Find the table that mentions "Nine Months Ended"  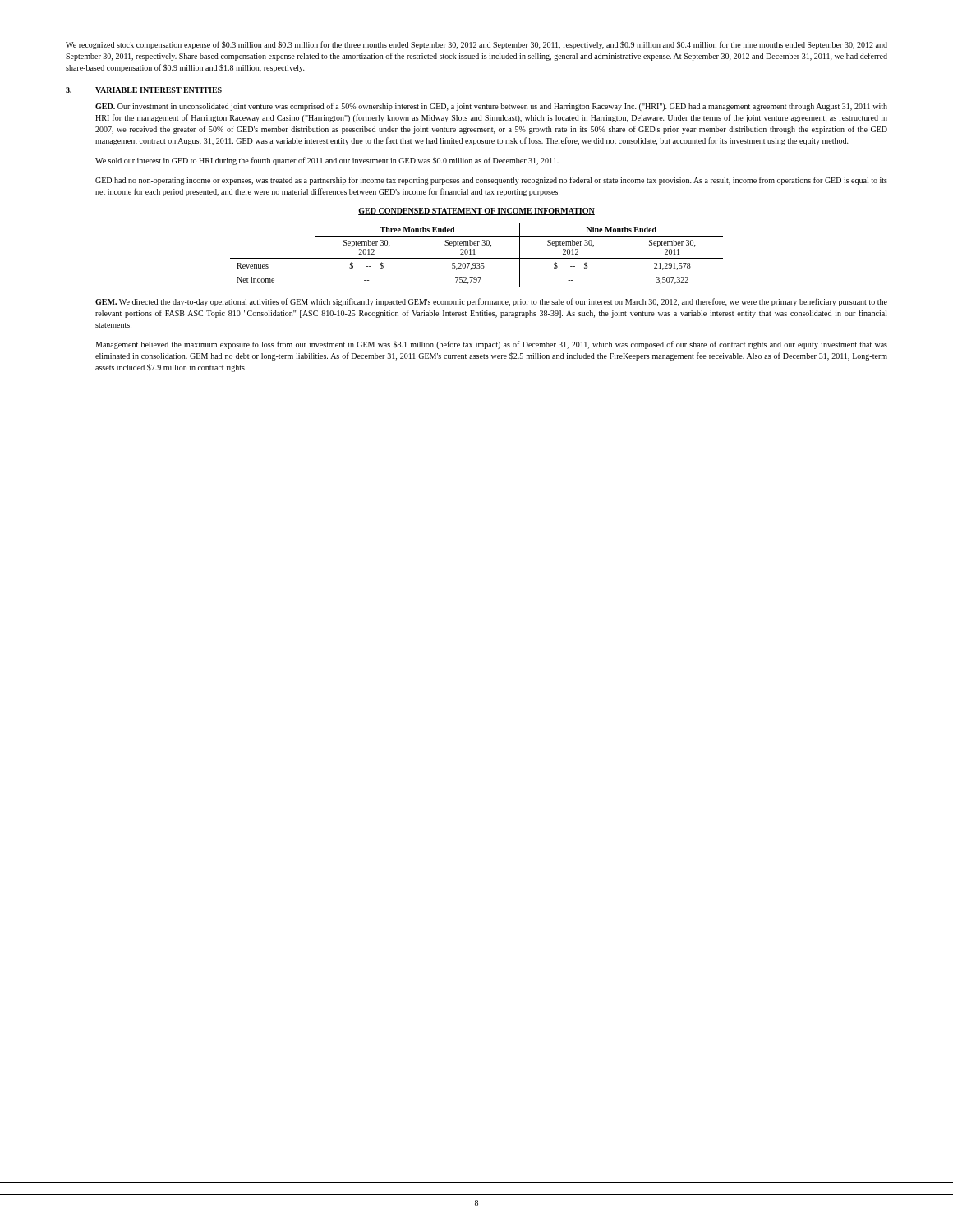476,255
